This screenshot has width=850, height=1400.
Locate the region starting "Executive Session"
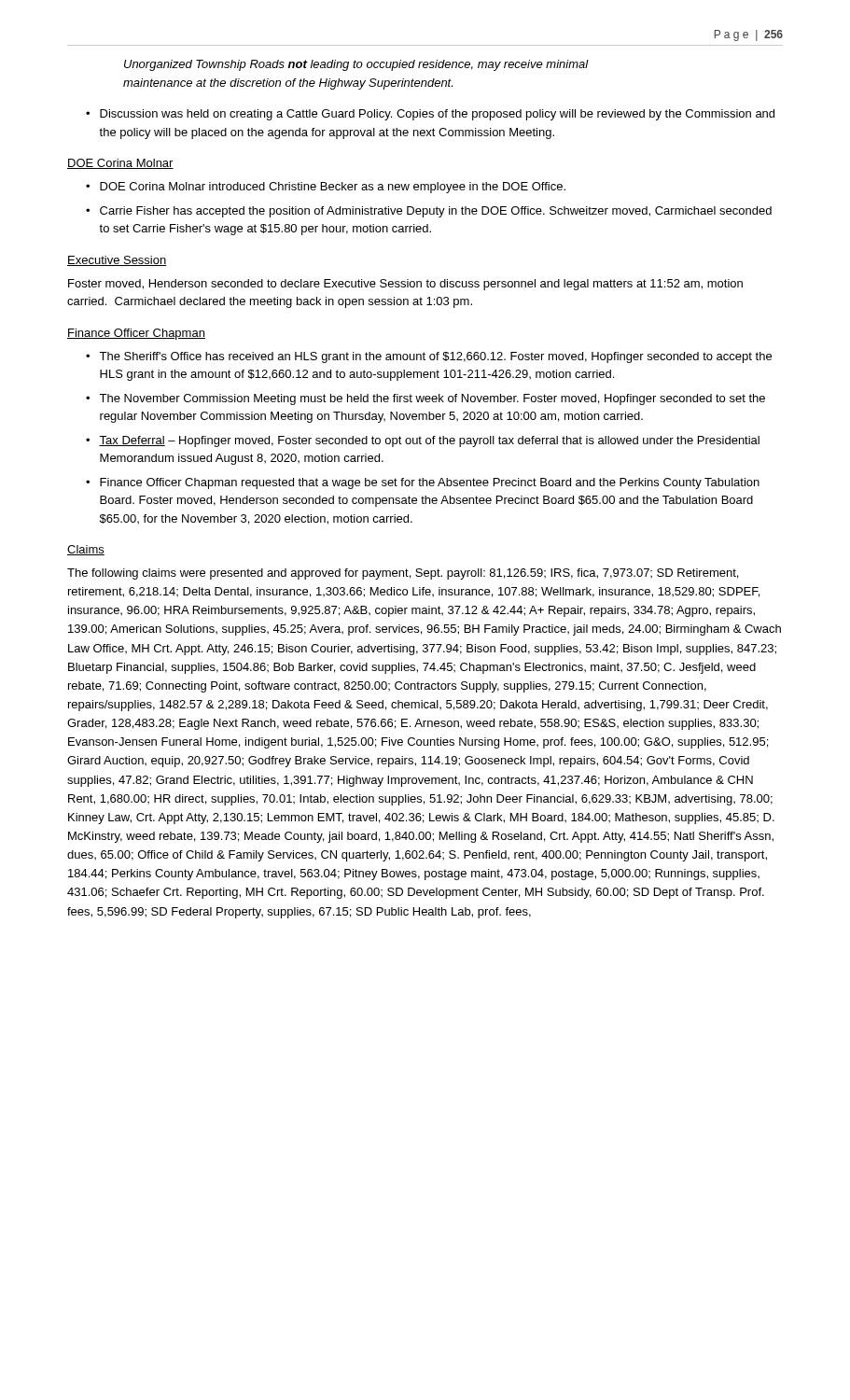117,259
